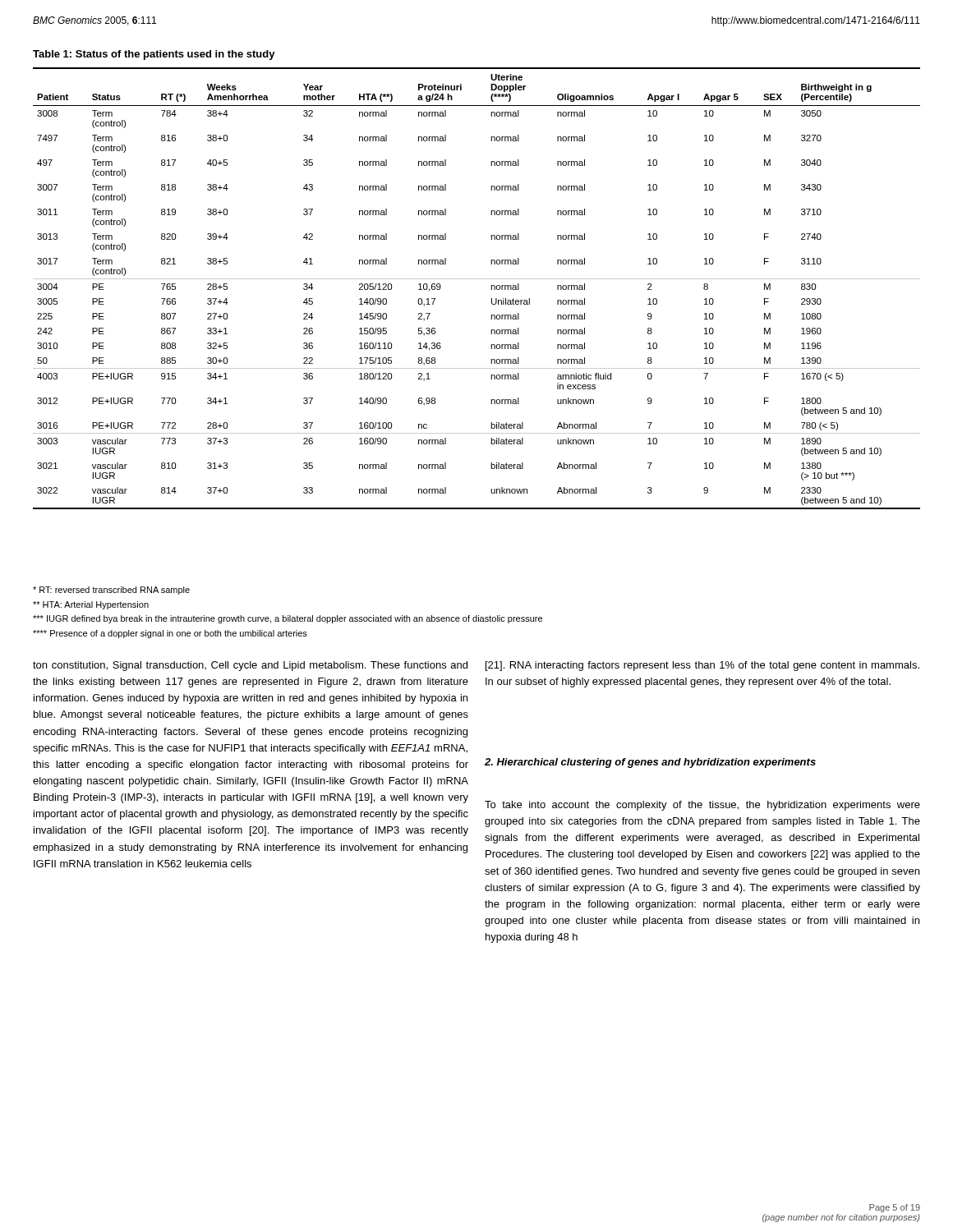
Task: Point to the section header beginning "2. Hierarchical clustering"
Action: click(702, 762)
